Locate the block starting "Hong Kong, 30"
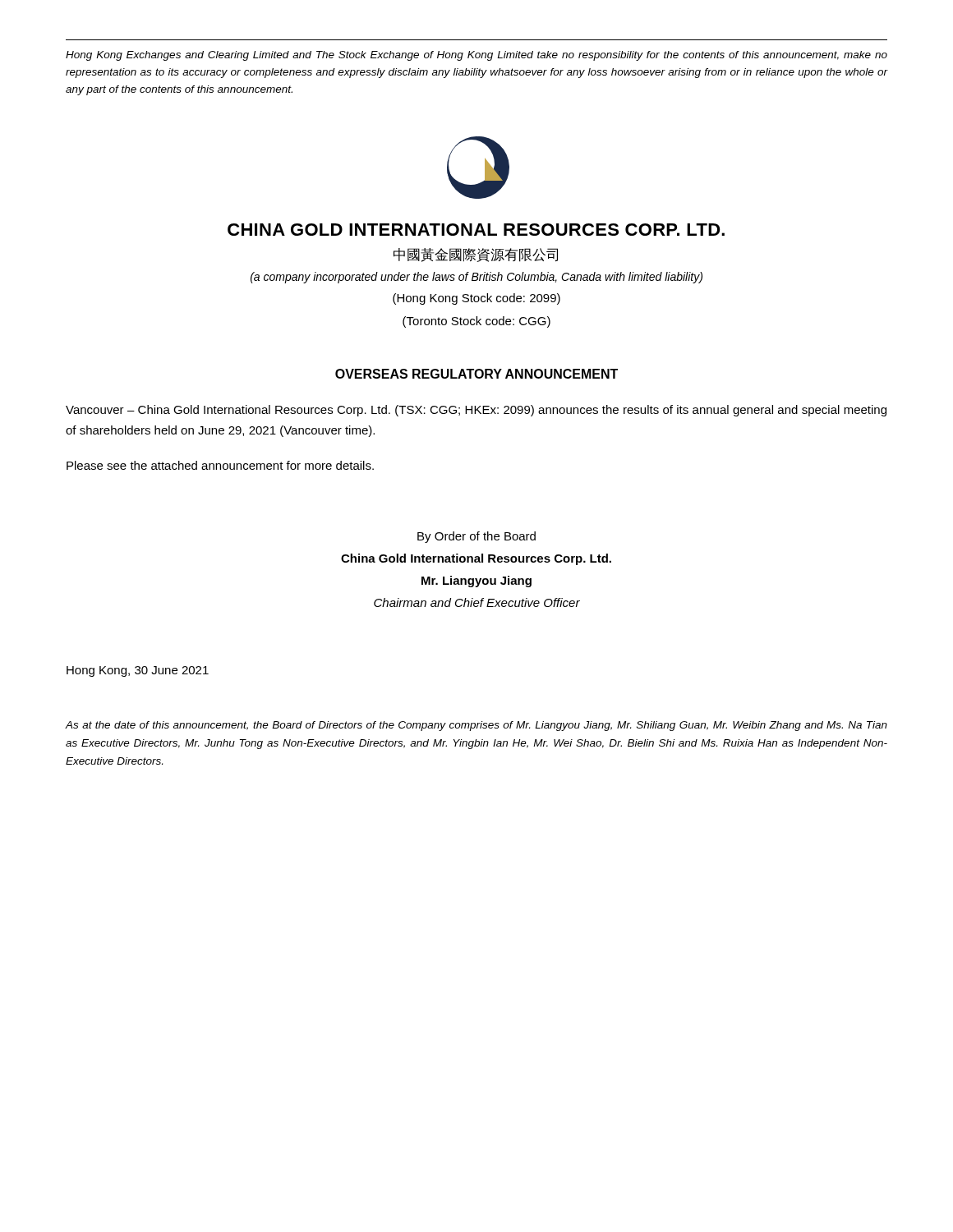Viewport: 953px width, 1232px height. pyautogui.click(x=137, y=670)
